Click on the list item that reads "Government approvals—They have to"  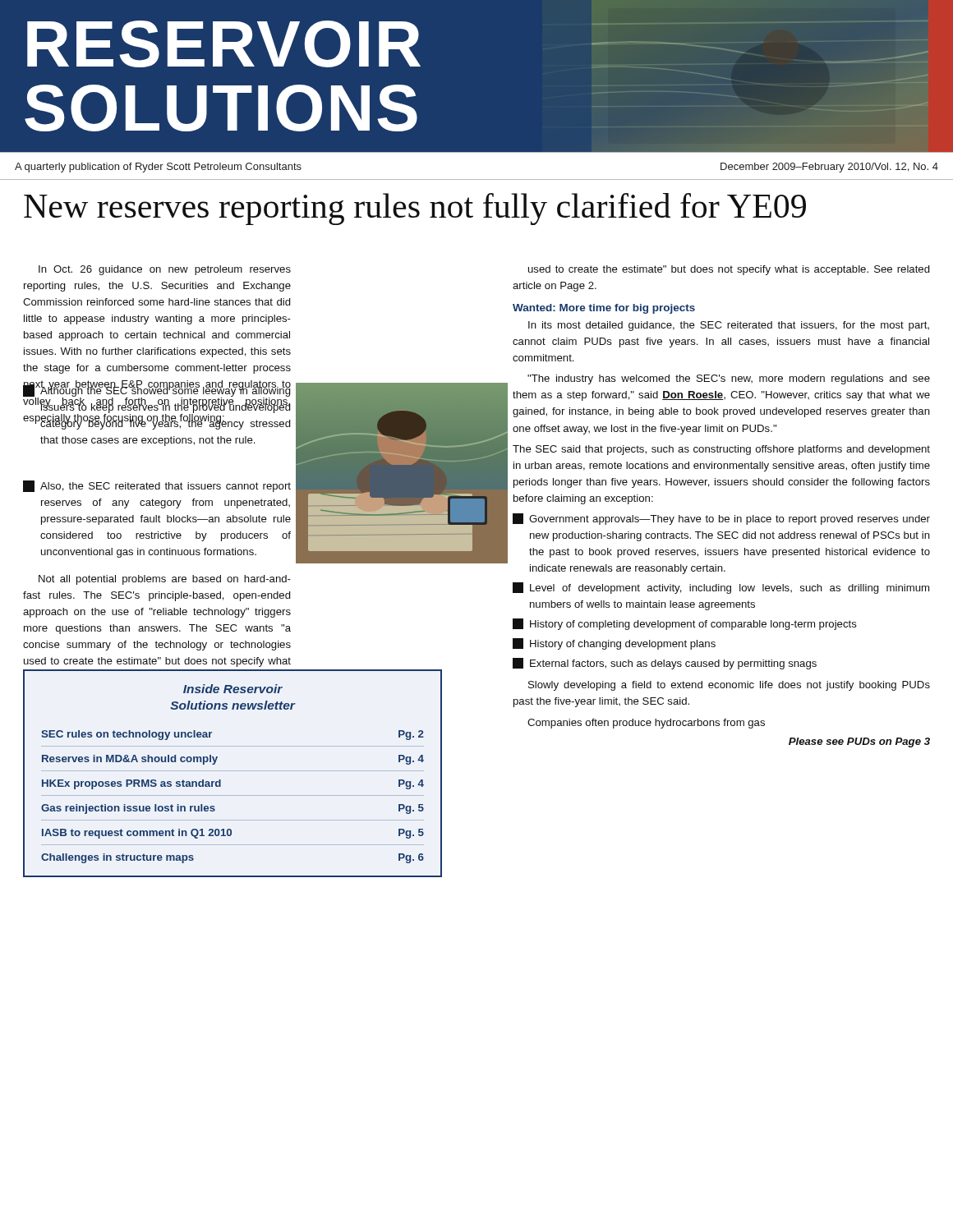(721, 544)
